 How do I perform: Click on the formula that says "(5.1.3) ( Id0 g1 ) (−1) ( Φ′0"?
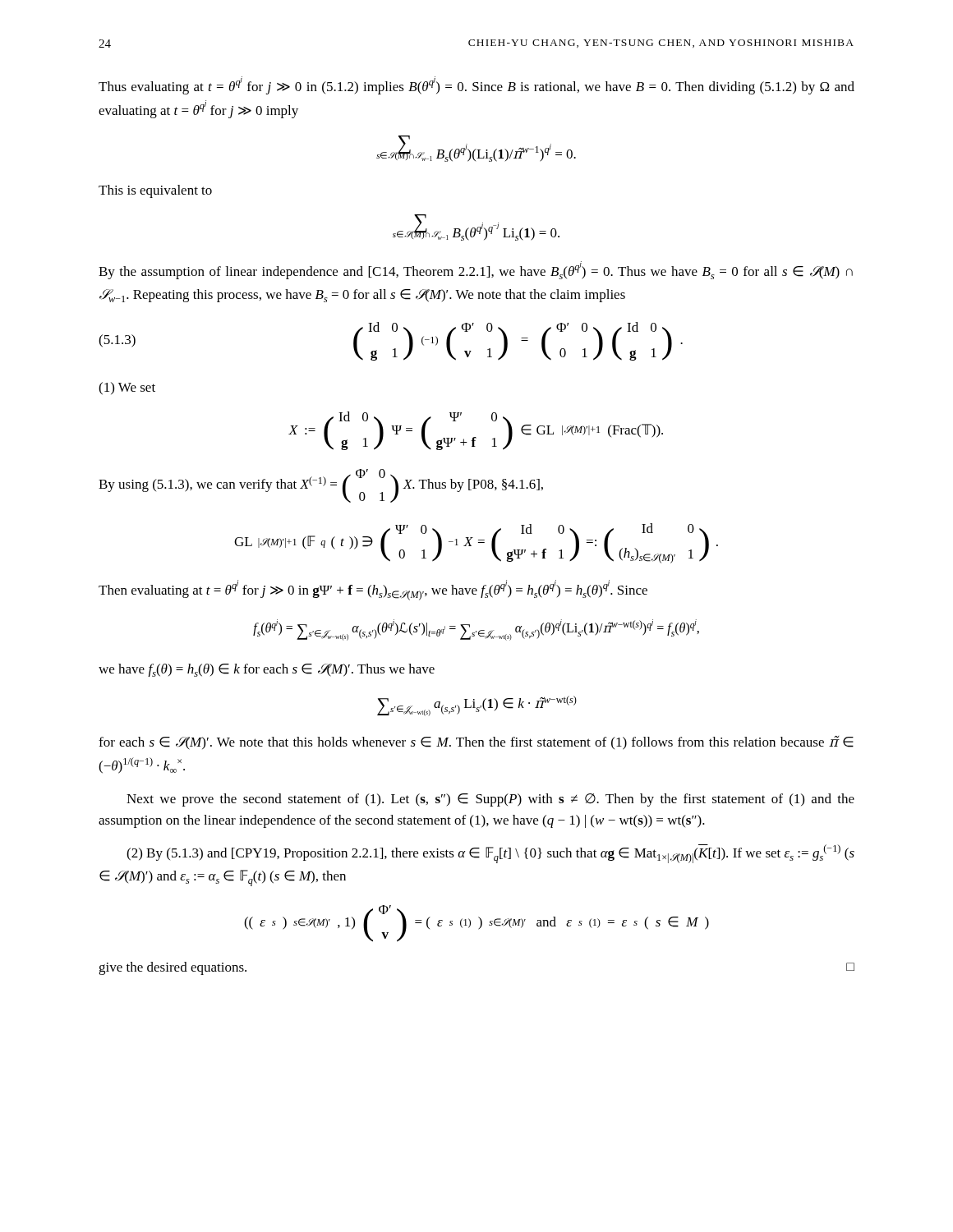[476, 341]
